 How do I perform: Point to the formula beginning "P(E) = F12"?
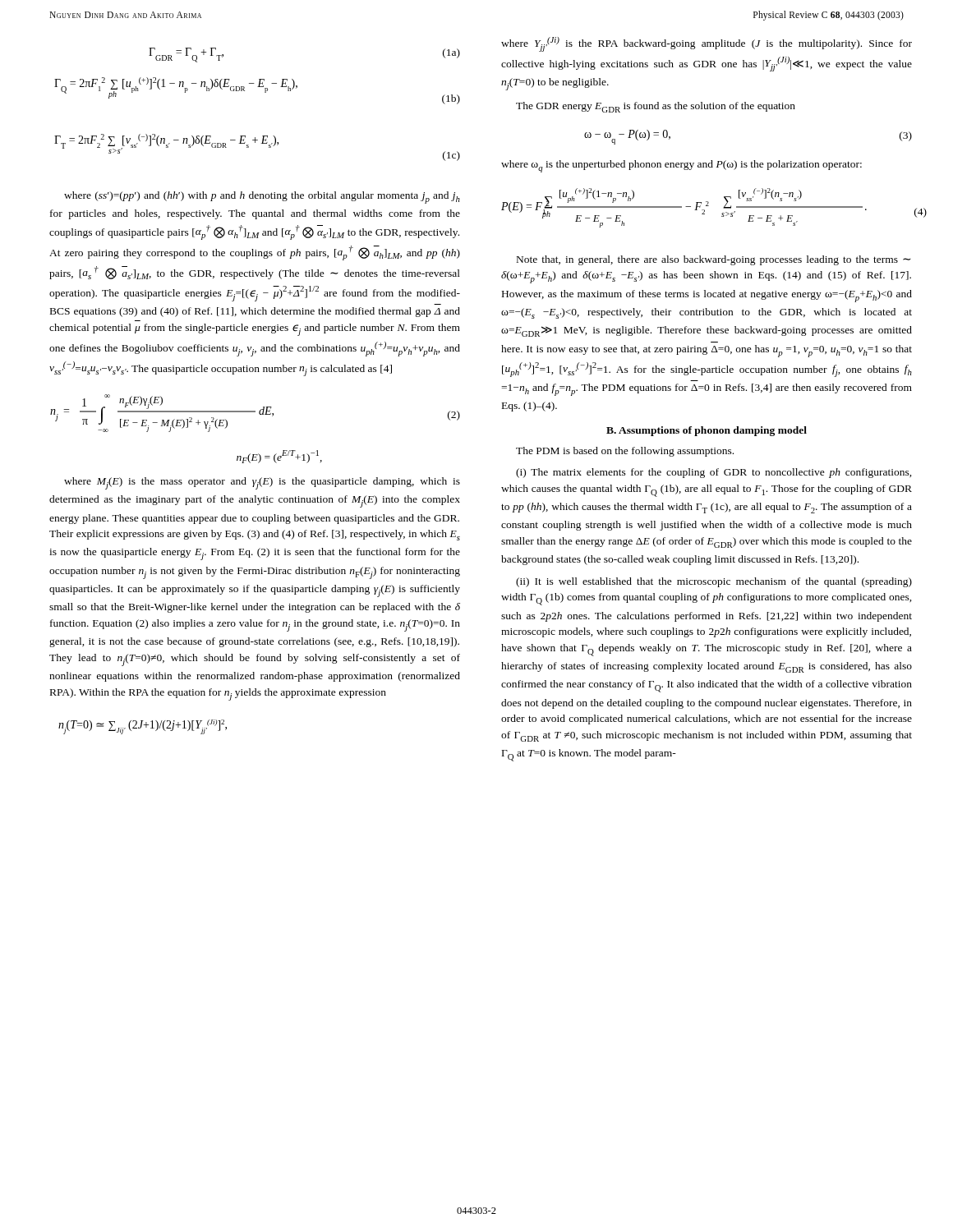707,212
